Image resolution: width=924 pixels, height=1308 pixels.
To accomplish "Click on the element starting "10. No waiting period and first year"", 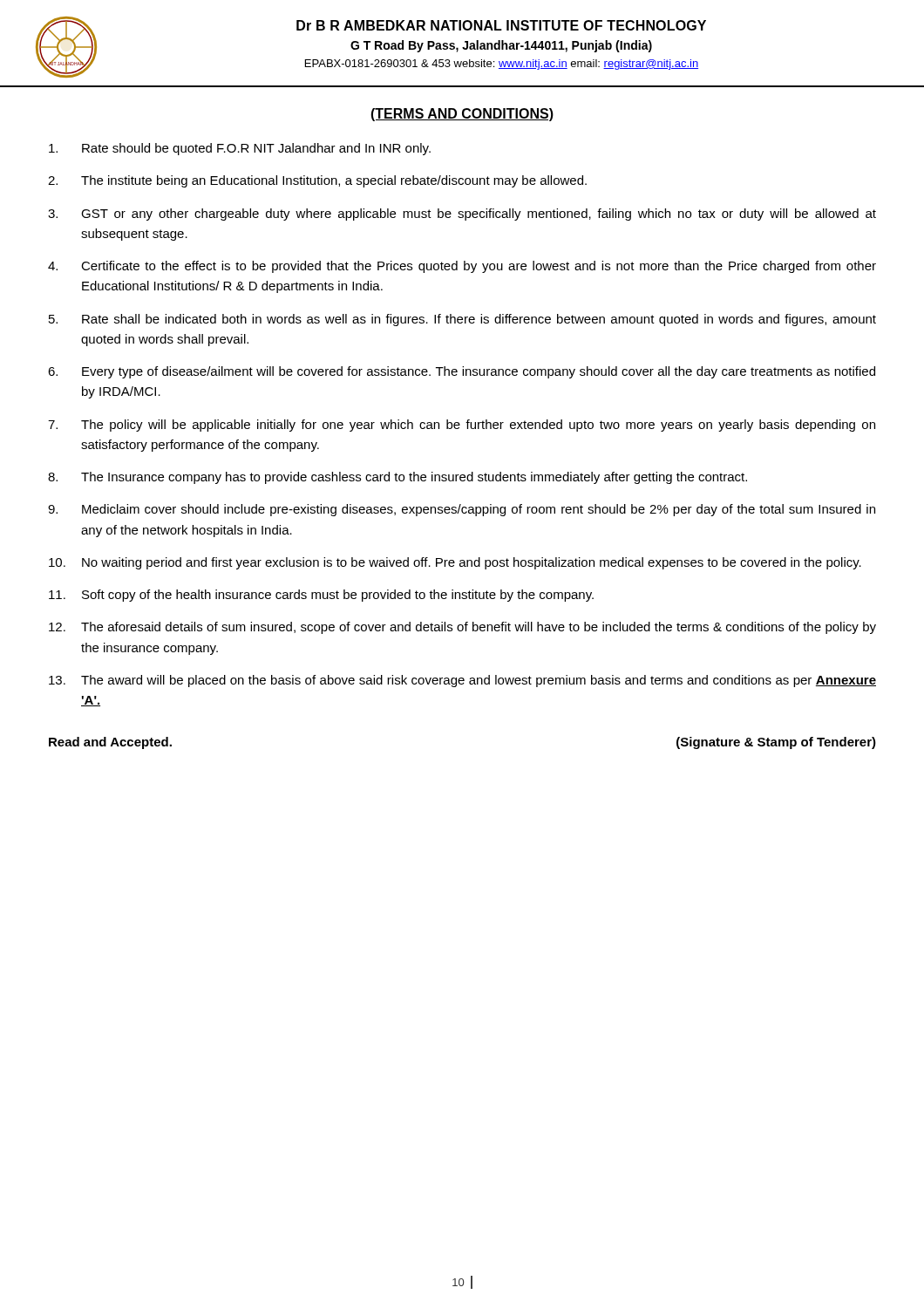I will tap(462, 562).
